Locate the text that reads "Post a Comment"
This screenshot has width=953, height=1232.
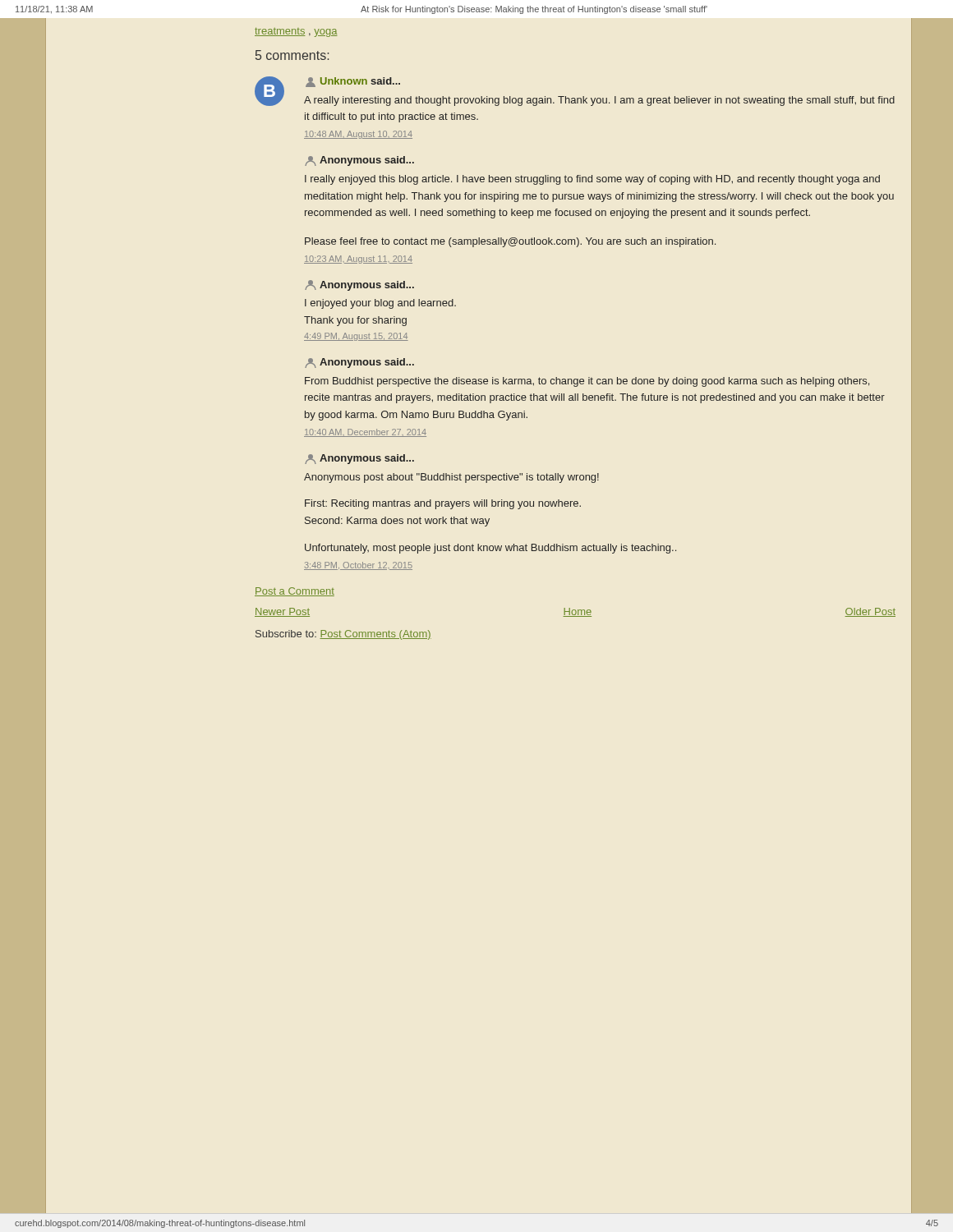pyautogui.click(x=294, y=591)
